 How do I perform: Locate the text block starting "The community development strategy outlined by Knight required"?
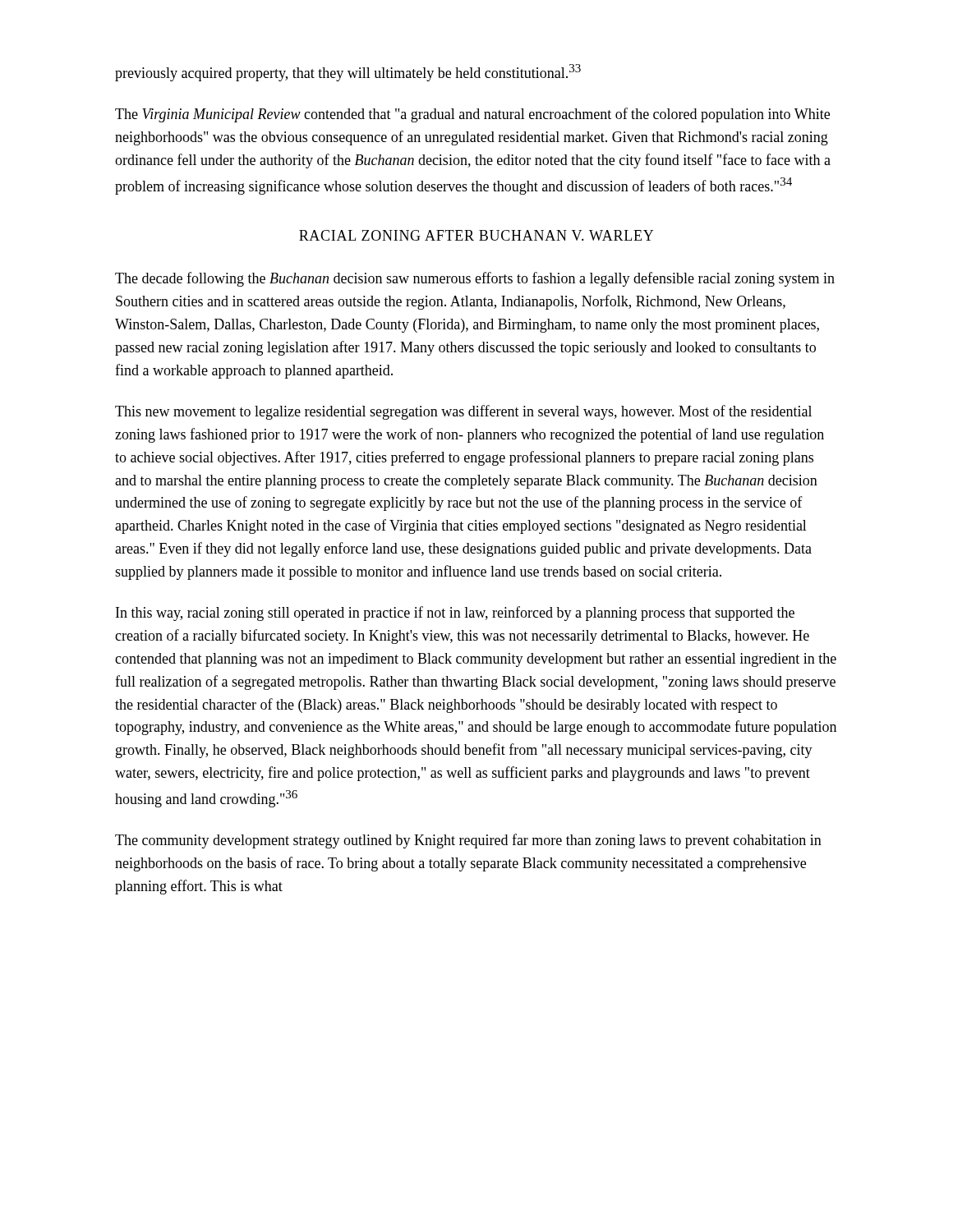(x=468, y=863)
